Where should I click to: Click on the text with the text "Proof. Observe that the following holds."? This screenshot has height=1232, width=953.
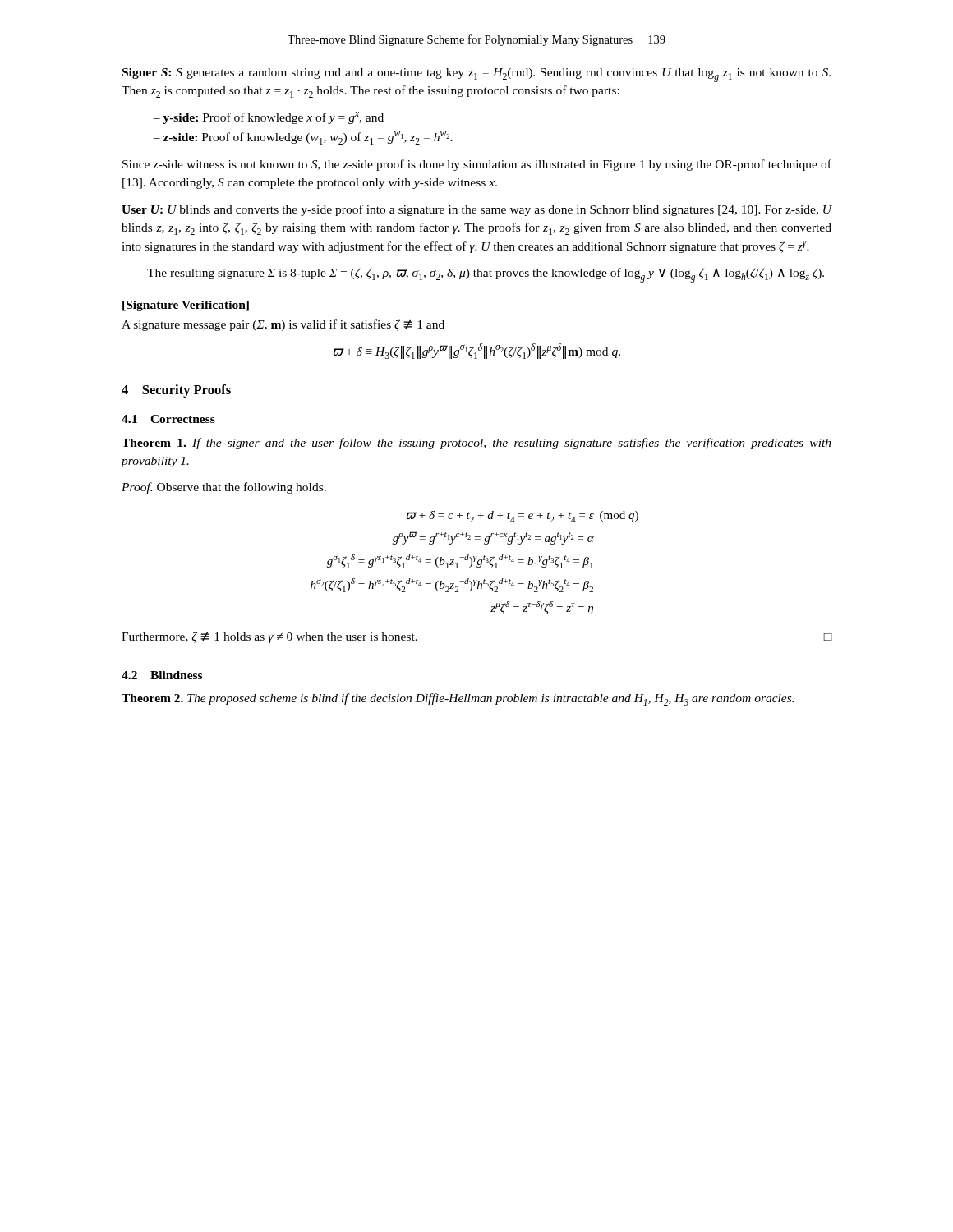(x=224, y=487)
